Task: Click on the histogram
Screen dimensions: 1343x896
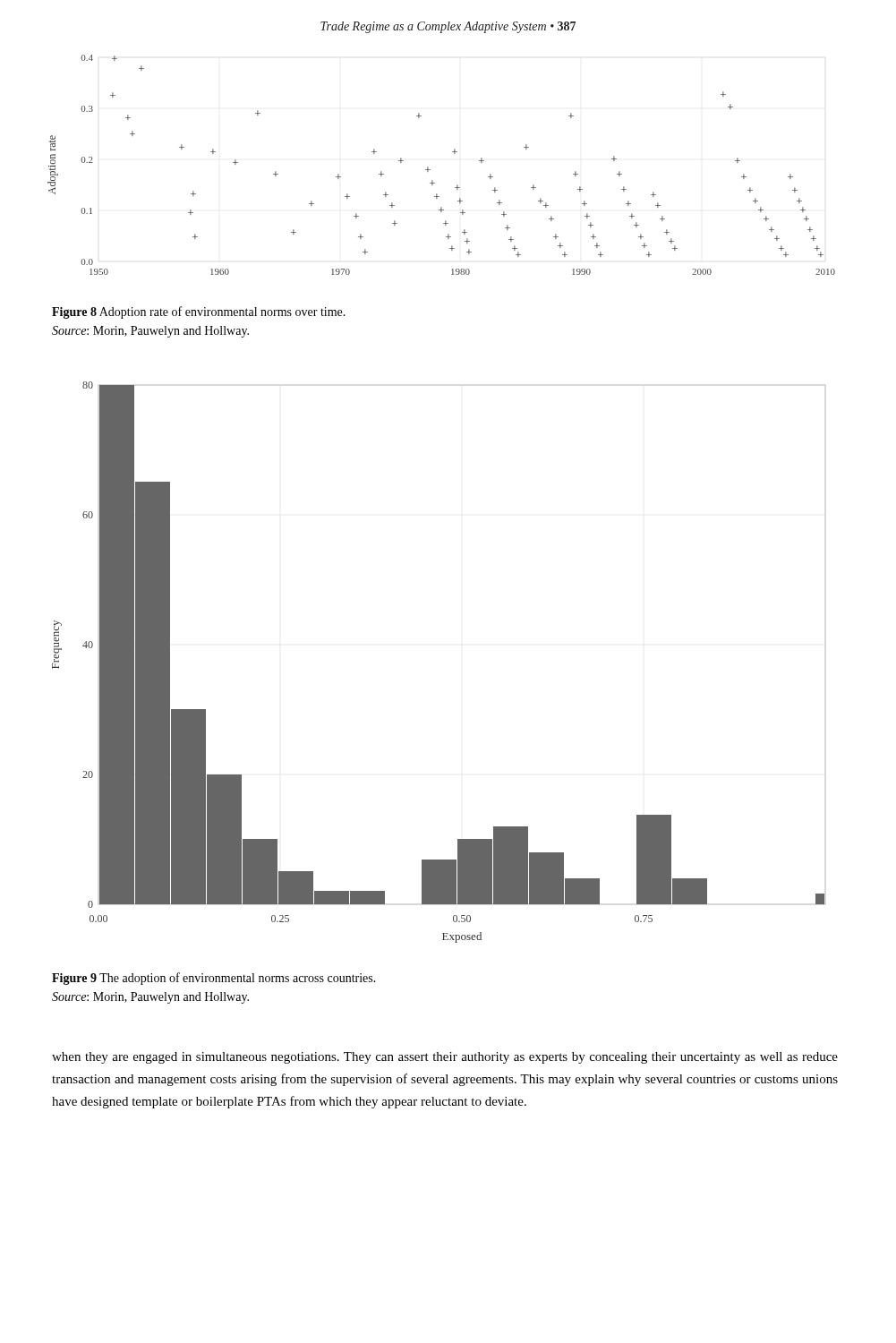Action: click(x=441, y=663)
